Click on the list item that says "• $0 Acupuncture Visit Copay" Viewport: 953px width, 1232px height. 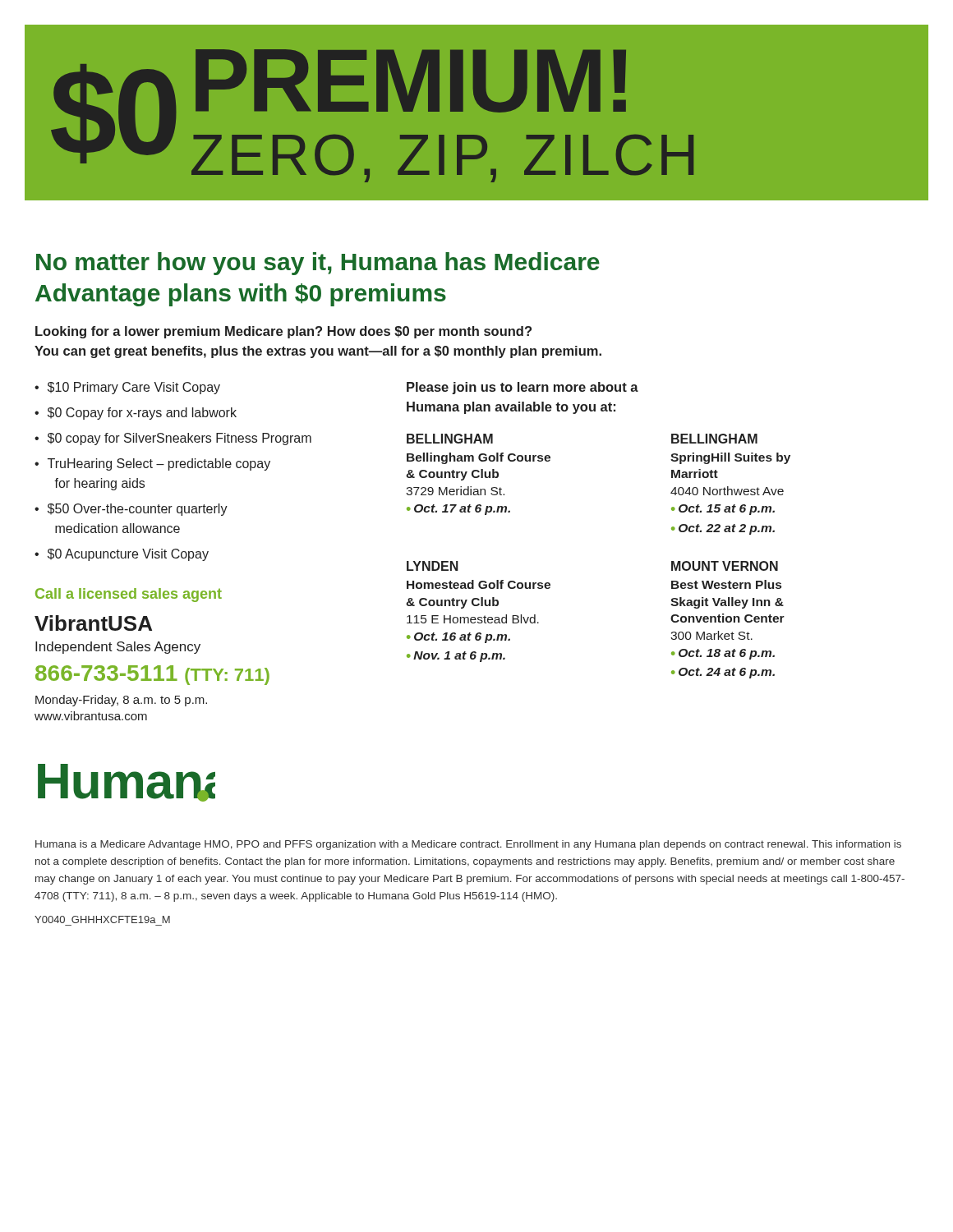pos(122,555)
